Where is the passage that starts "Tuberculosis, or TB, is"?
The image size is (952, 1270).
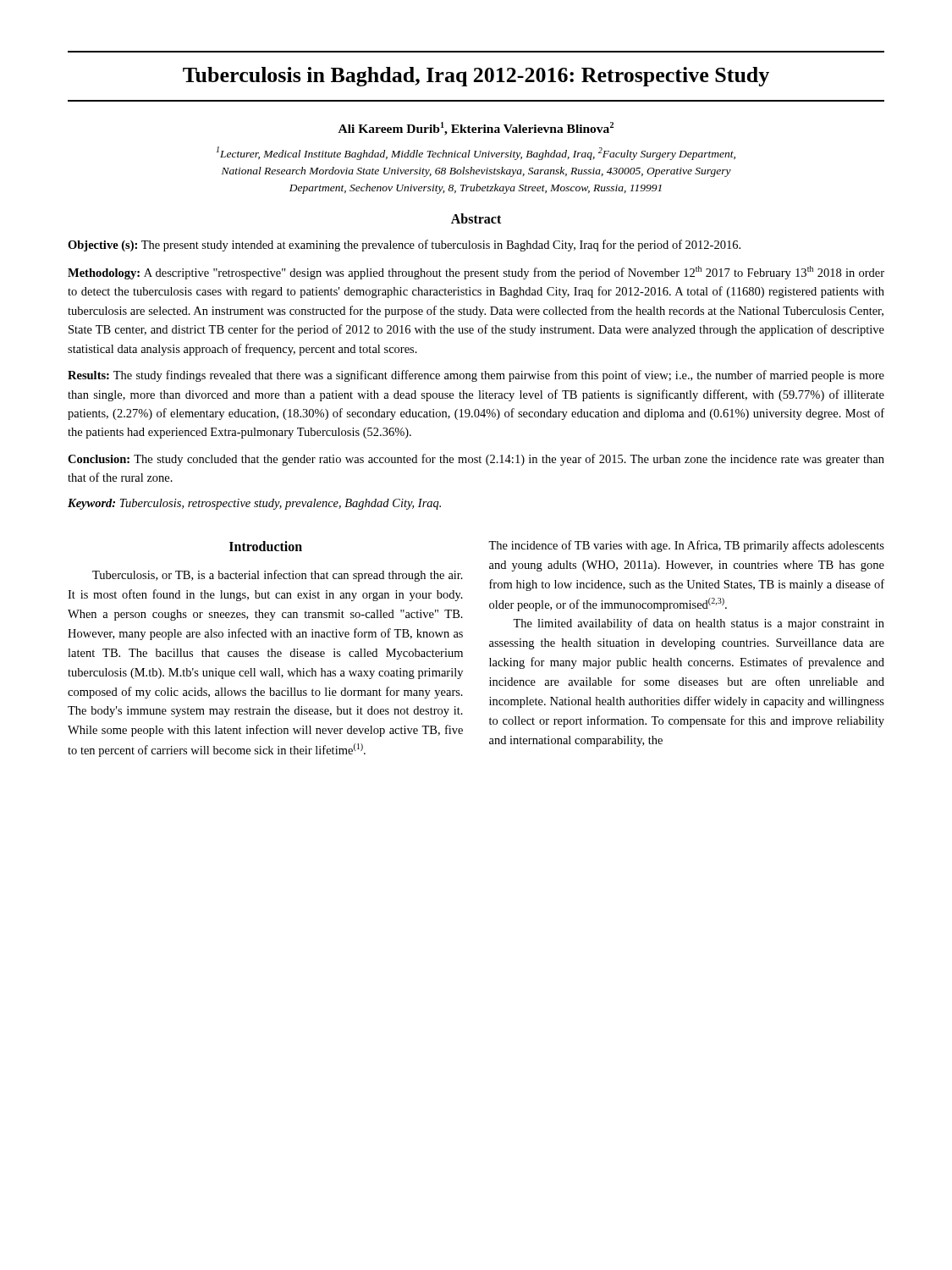point(266,663)
